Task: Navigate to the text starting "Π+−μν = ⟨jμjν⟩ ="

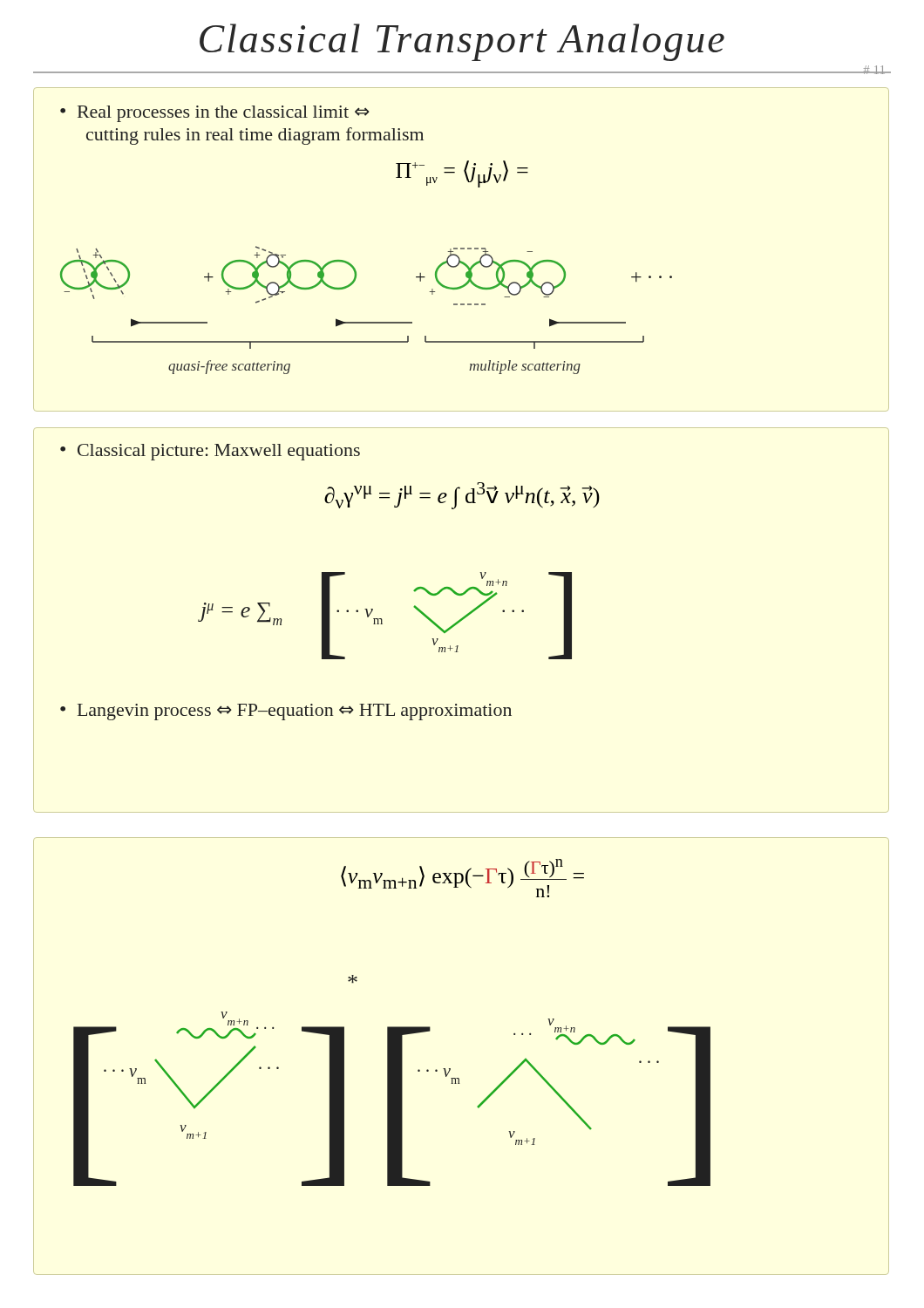Action: pyautogui.click(x=462, y=173)
